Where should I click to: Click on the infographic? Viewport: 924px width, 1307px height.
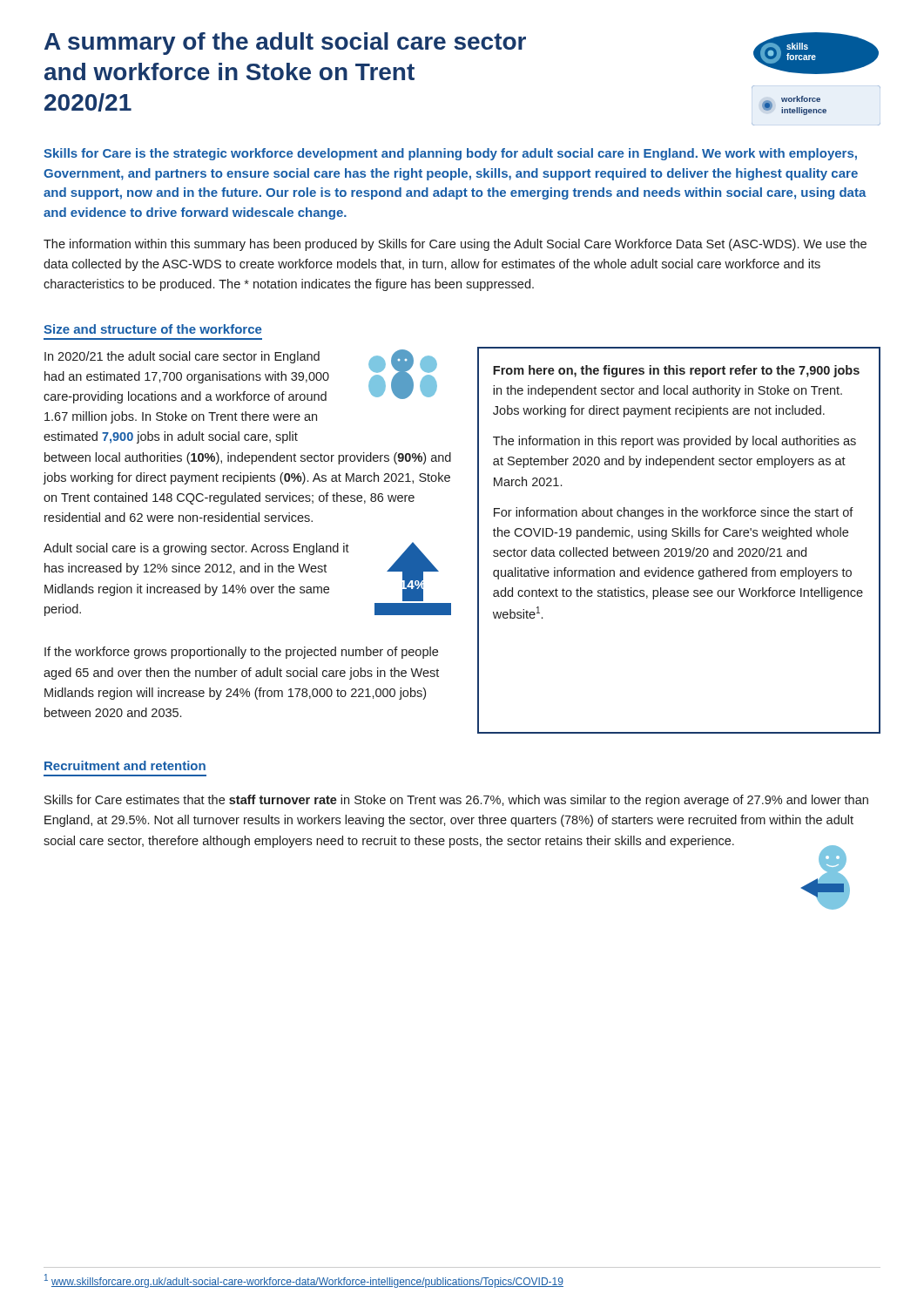tap(414, 581)
